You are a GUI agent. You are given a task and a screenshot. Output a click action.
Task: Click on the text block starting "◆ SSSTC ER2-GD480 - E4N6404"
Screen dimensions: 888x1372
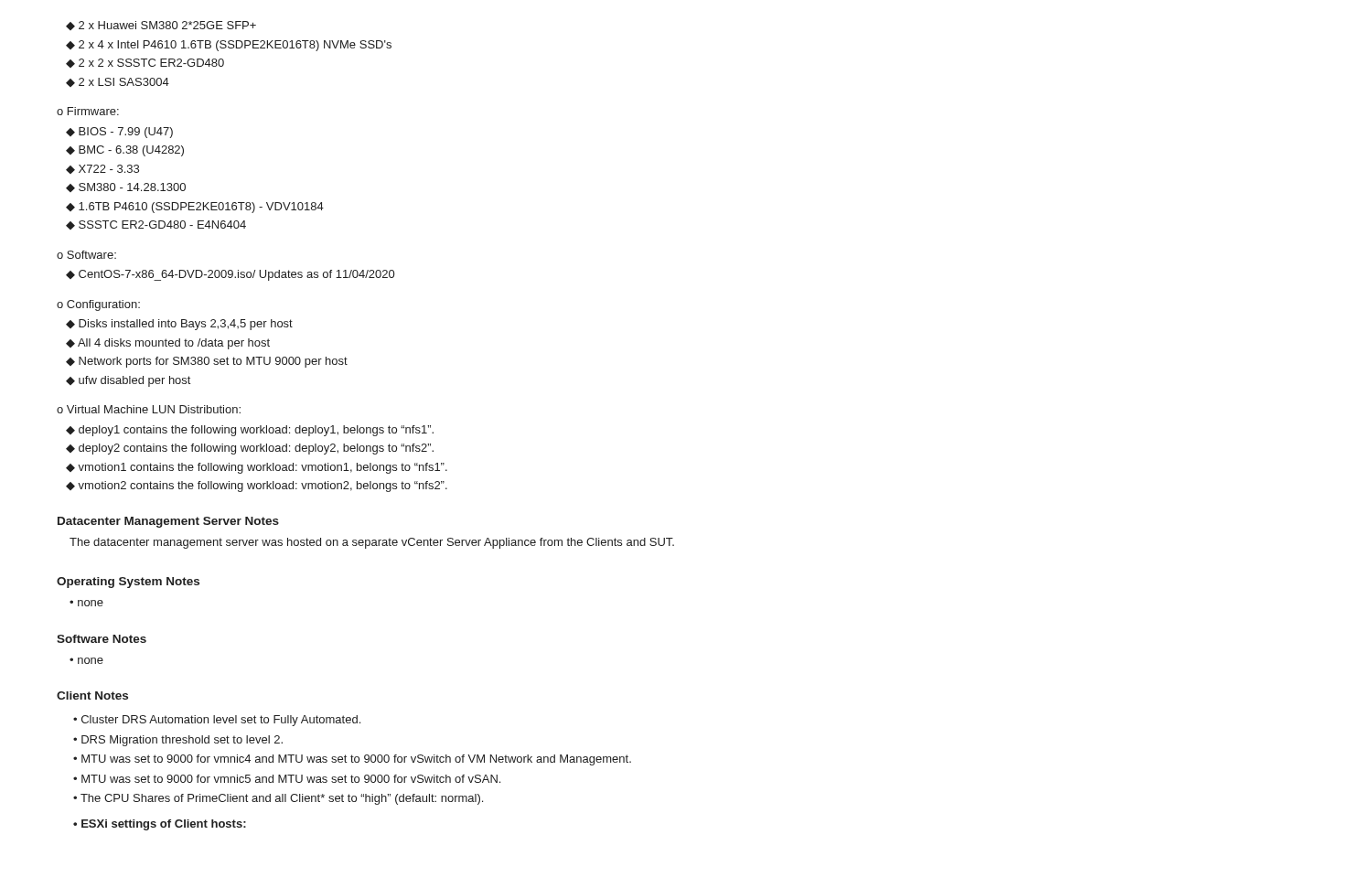point(156,225)
